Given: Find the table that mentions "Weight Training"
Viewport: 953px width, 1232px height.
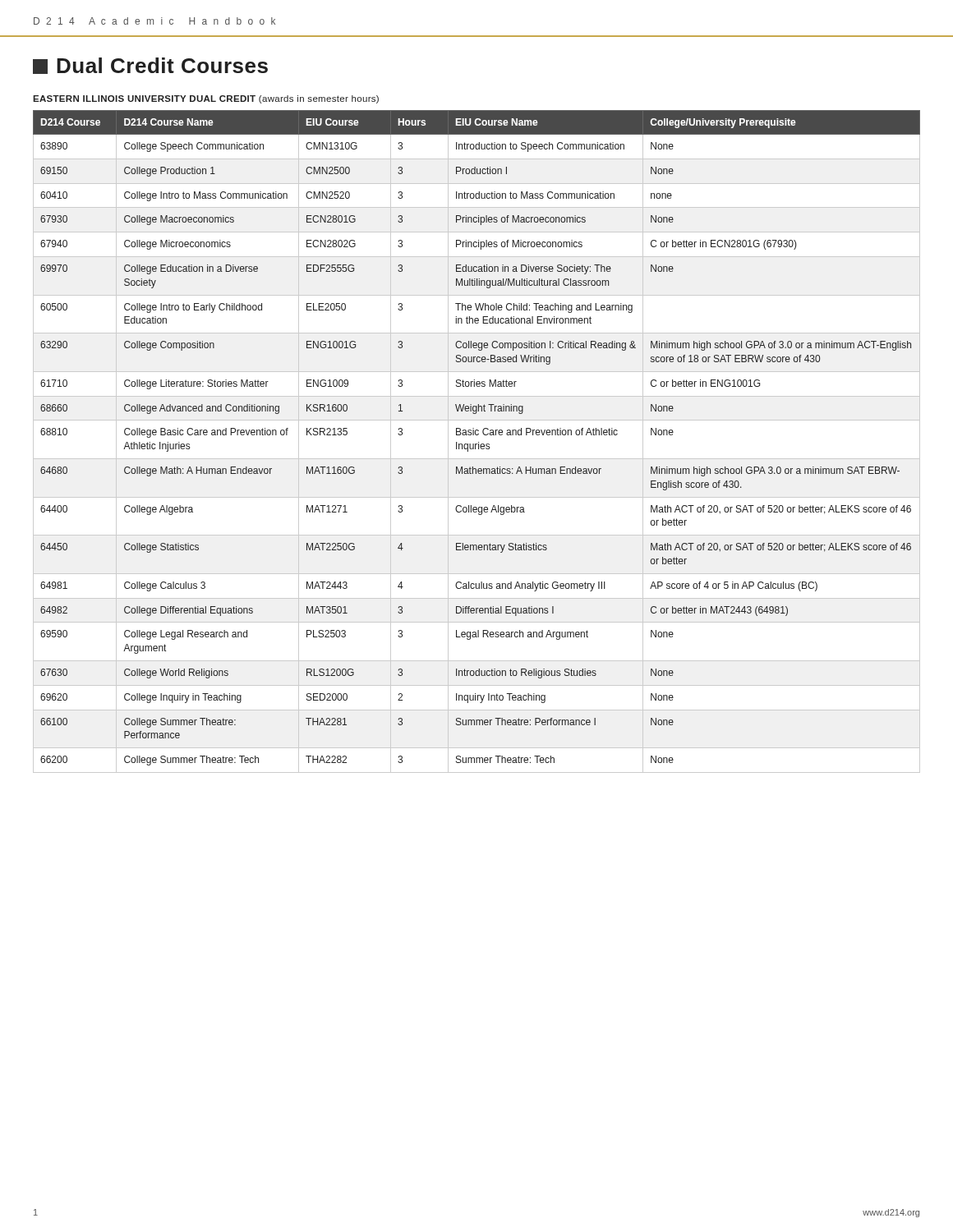Looking at the screenshot, I should pyautogui.click(x=476, y=441).
